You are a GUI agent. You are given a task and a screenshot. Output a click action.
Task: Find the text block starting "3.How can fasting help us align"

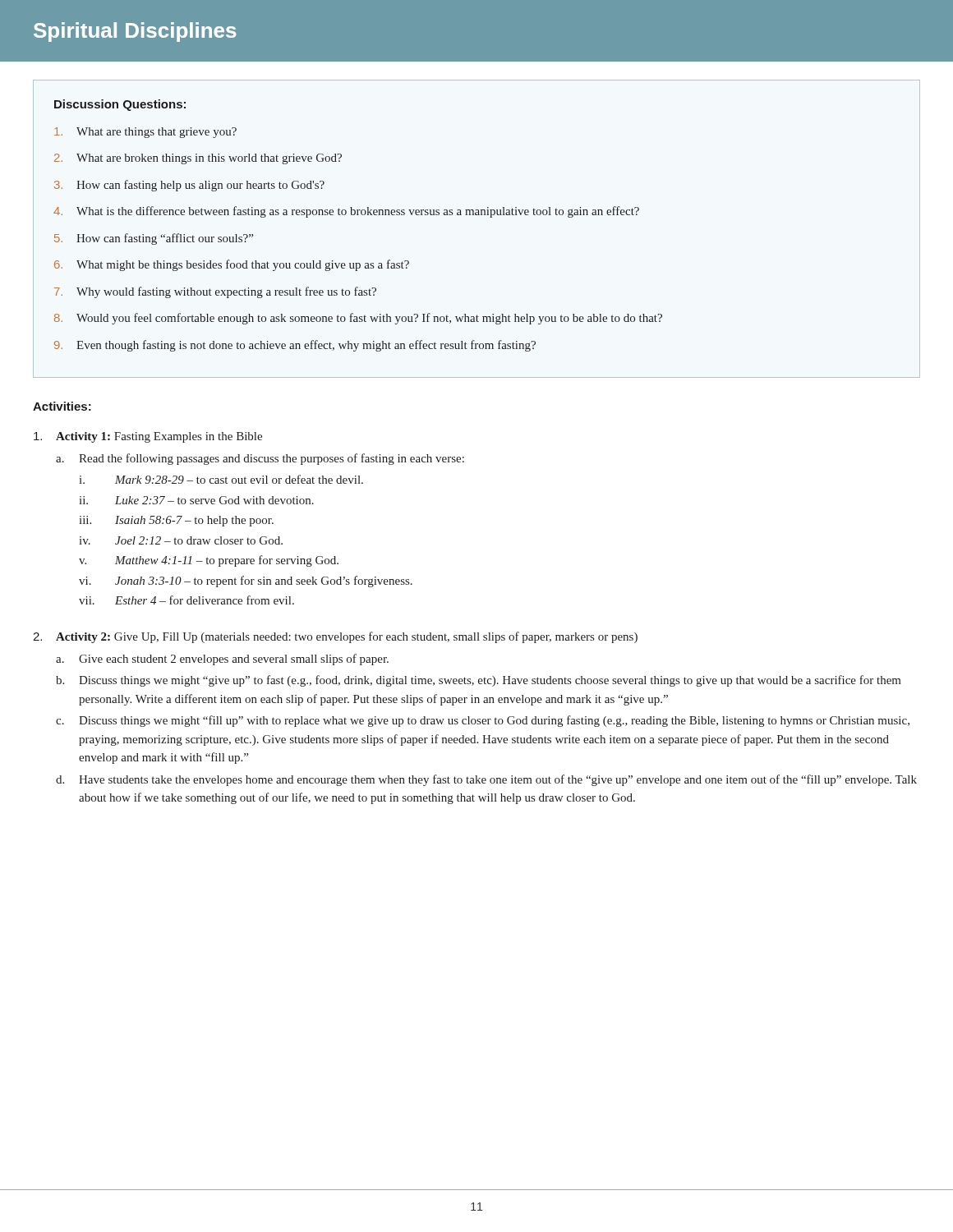[189, 185]
